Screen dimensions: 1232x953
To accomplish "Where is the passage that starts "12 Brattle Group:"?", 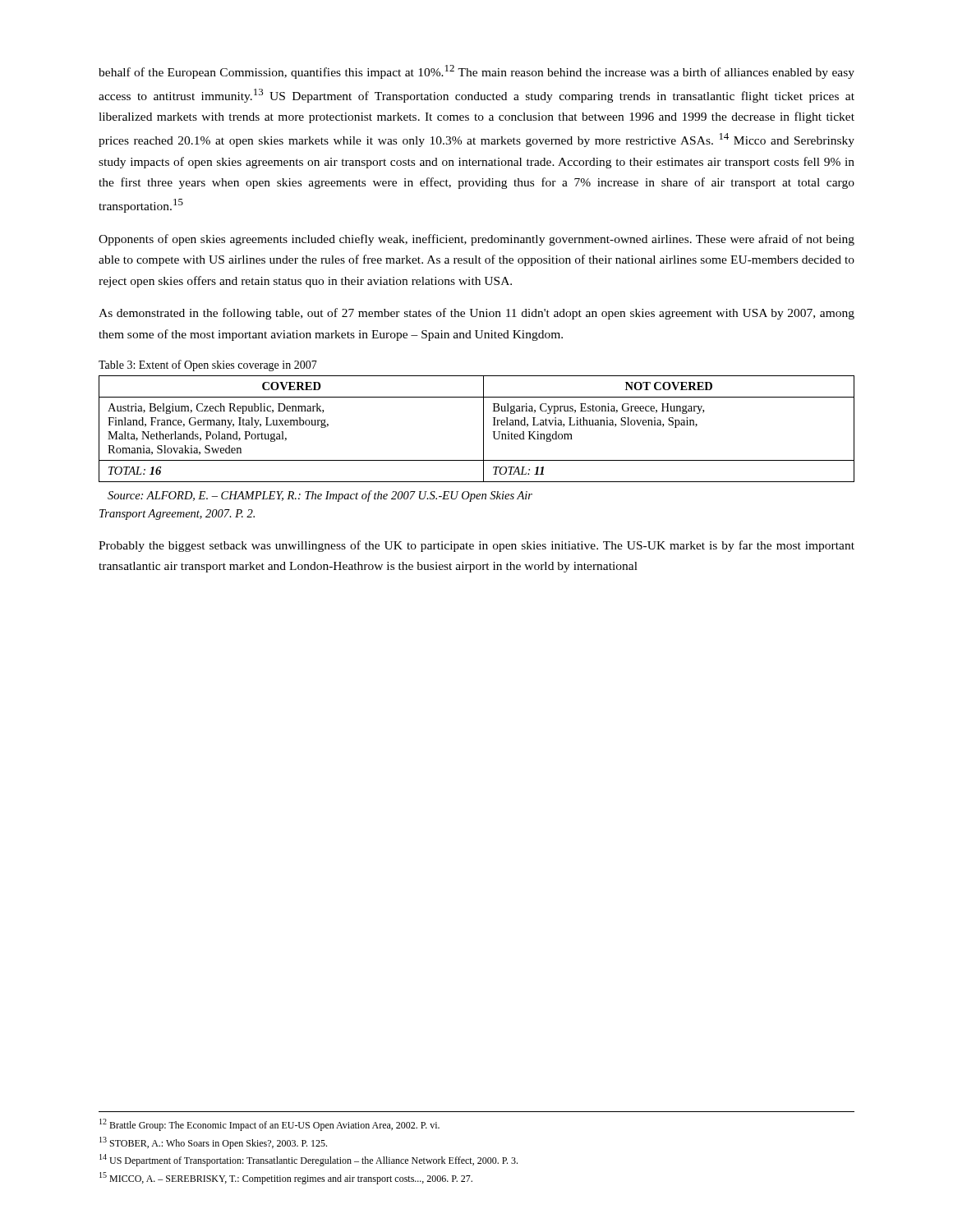I will [x=269, y=1124].
